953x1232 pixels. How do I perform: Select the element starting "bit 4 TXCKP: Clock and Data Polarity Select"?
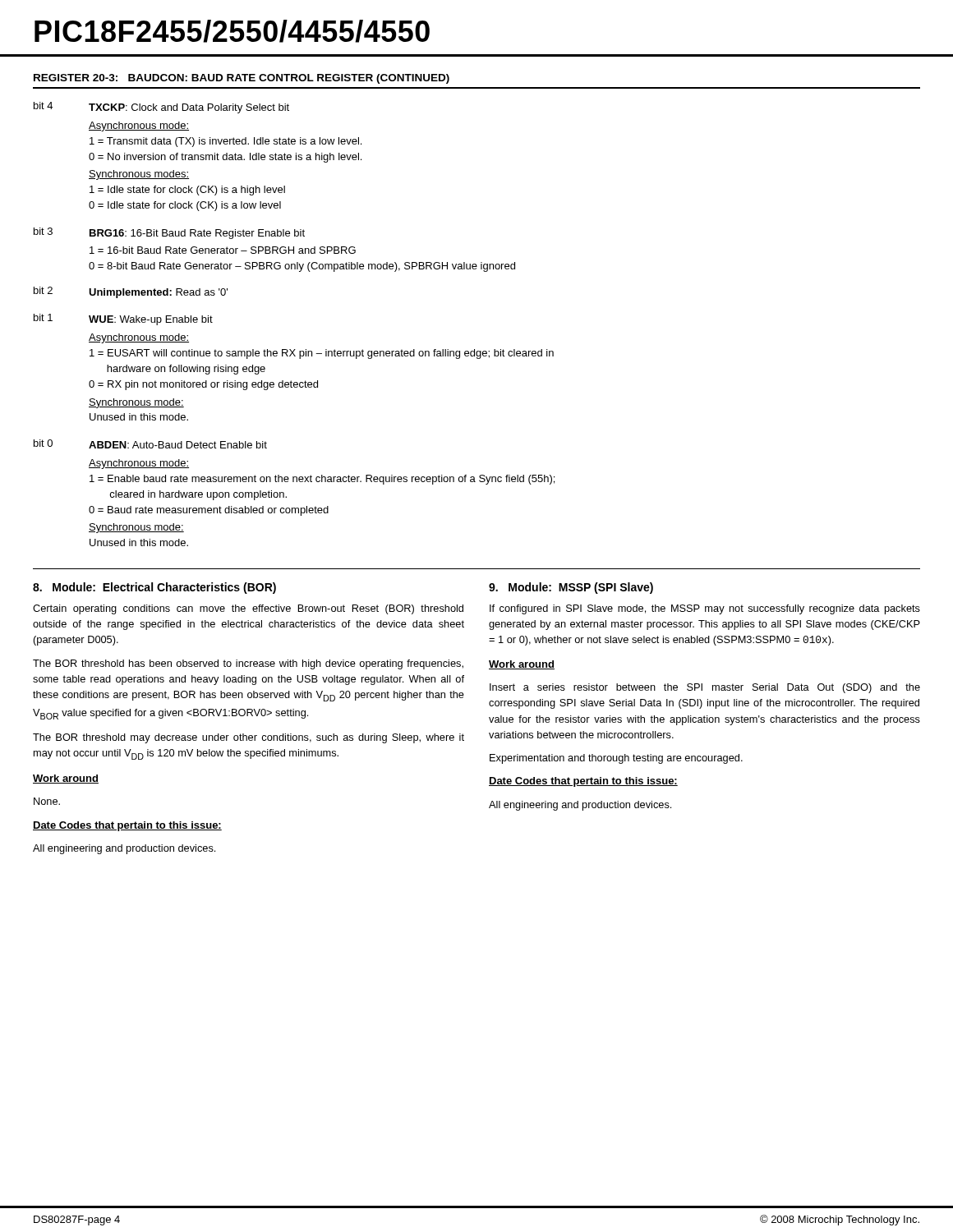(x=161, y=108)
